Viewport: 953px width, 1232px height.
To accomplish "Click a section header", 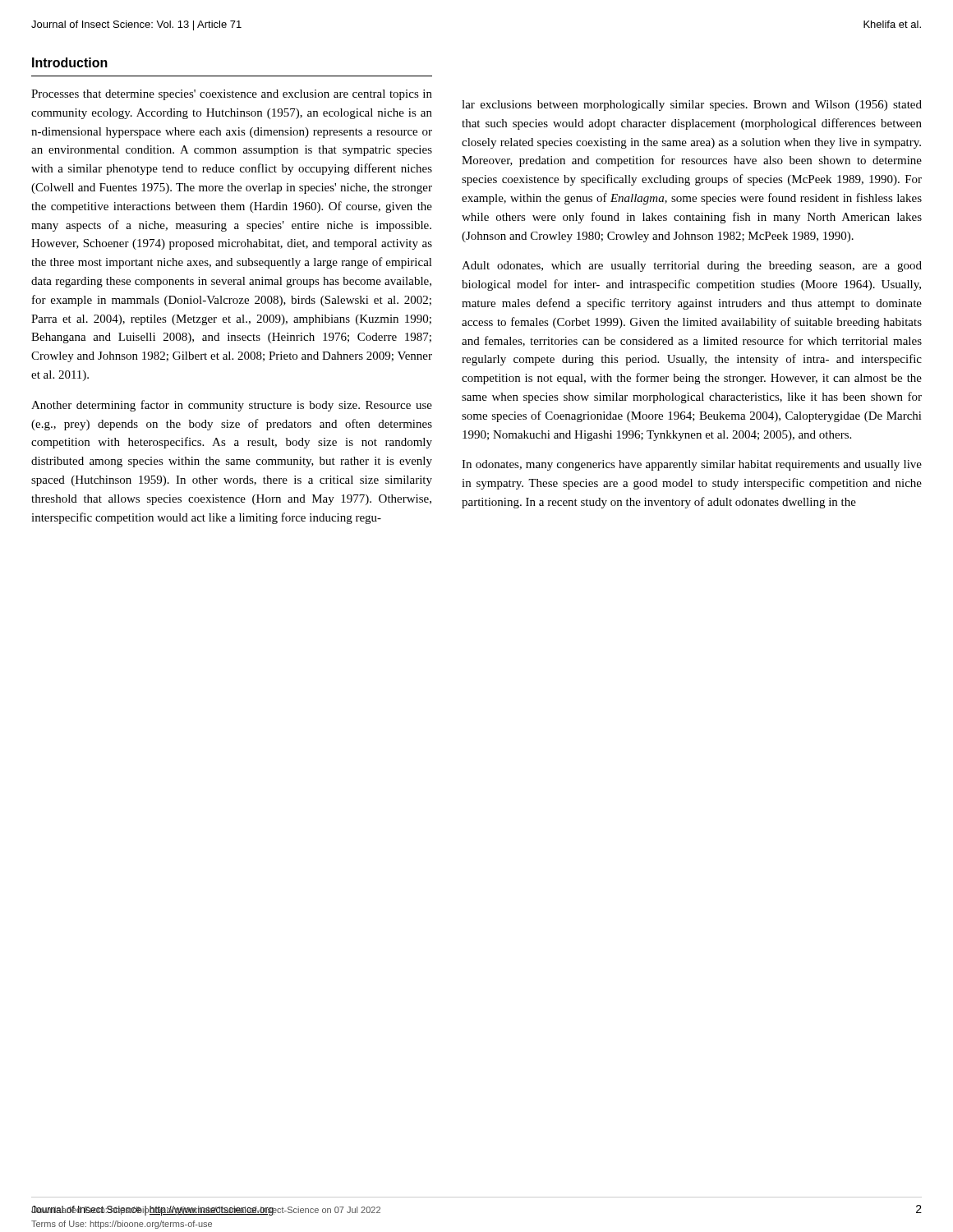I will [232, 66].
